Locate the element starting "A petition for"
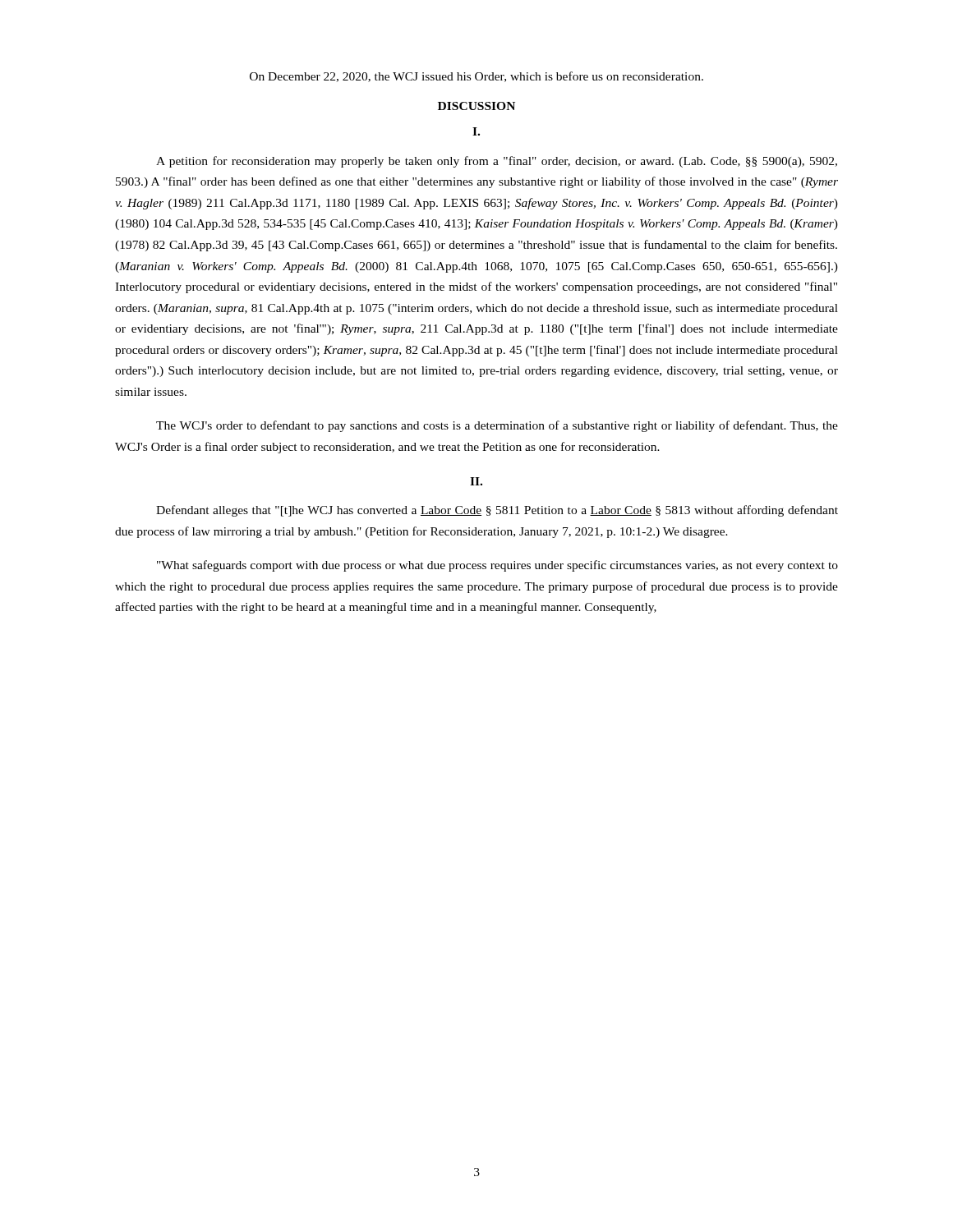 coord(476,276)
